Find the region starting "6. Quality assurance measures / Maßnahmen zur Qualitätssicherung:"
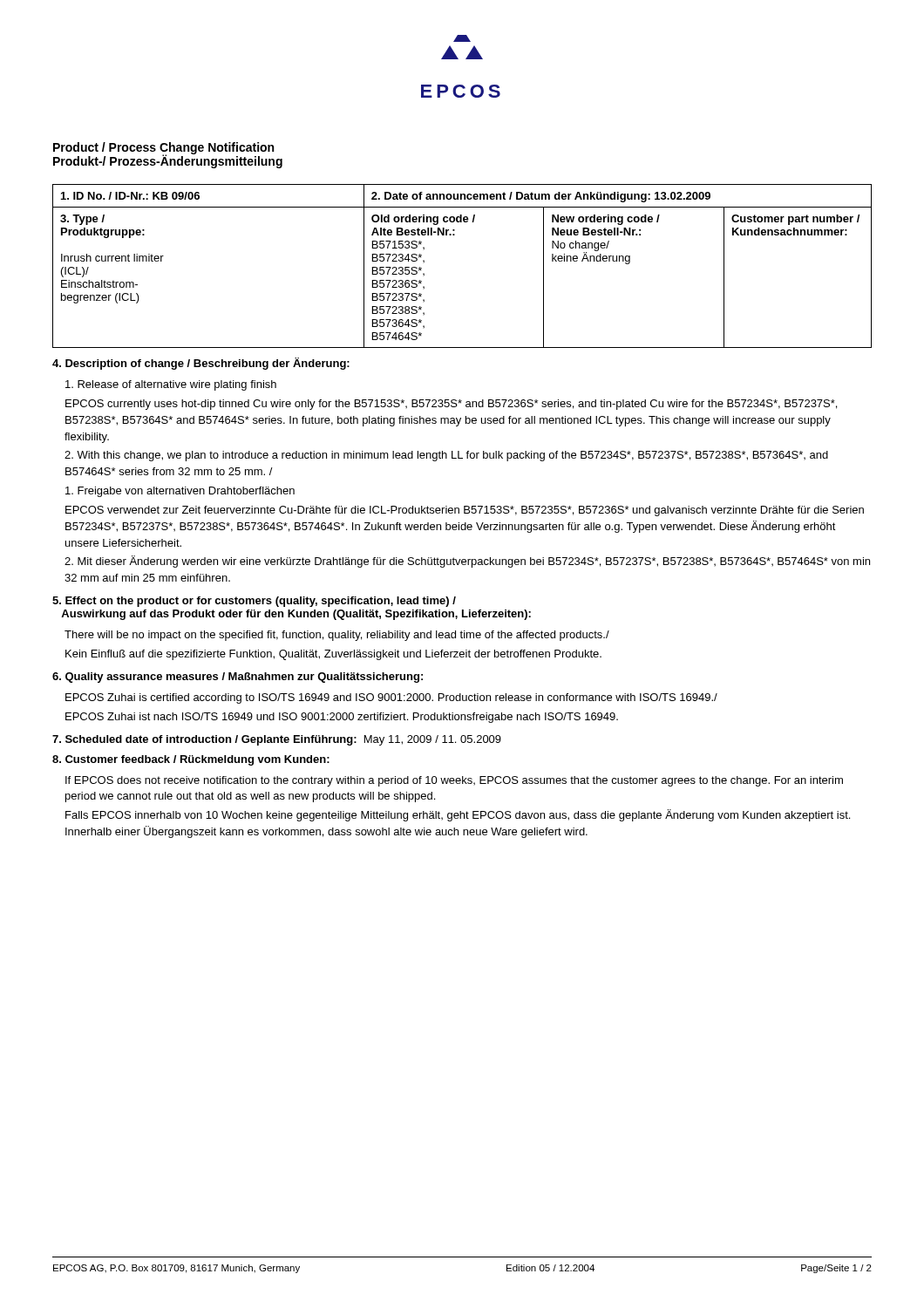 click(238, 676)
